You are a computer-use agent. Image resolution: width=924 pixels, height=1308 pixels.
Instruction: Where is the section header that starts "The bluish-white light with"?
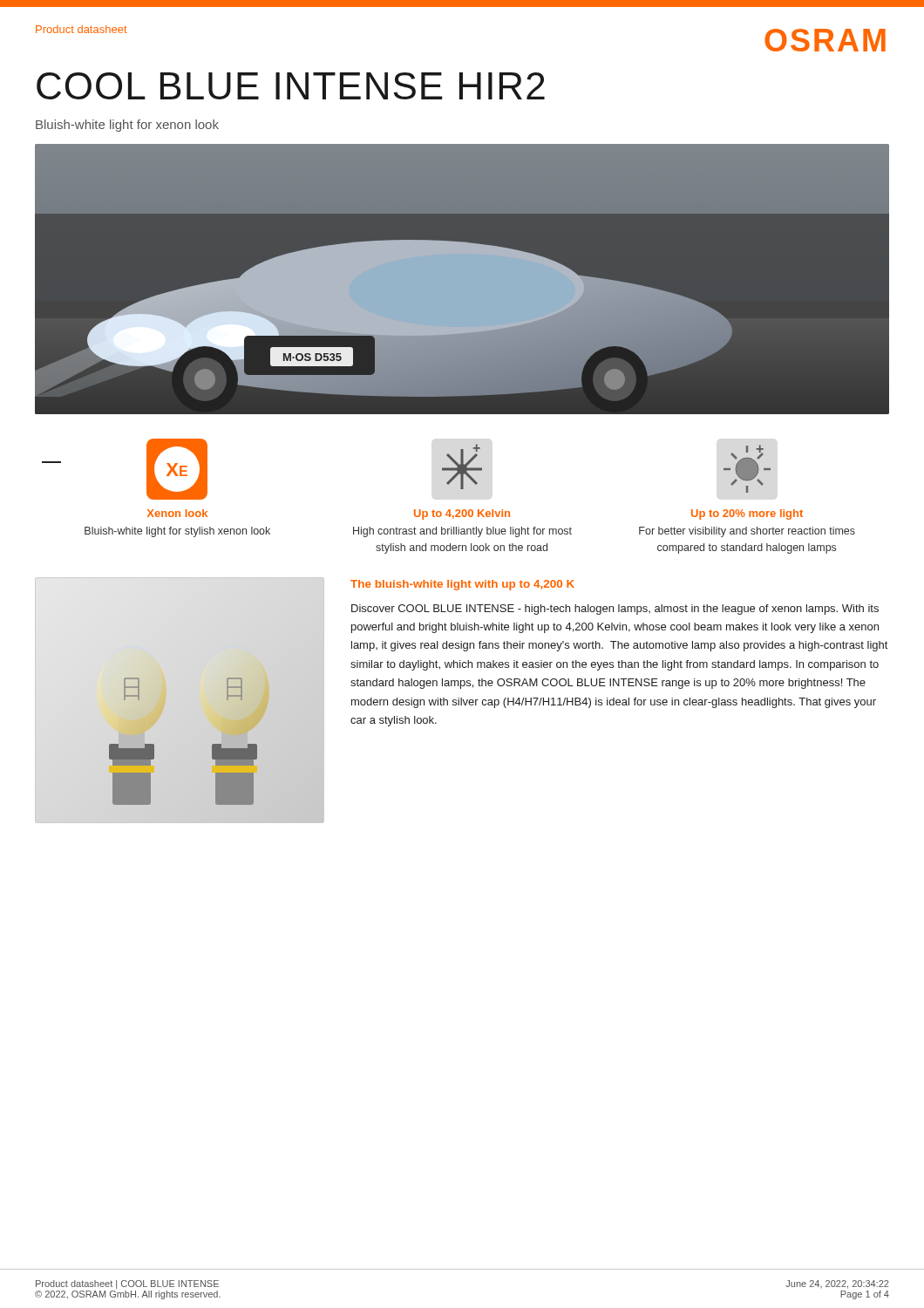pos(463,583)
